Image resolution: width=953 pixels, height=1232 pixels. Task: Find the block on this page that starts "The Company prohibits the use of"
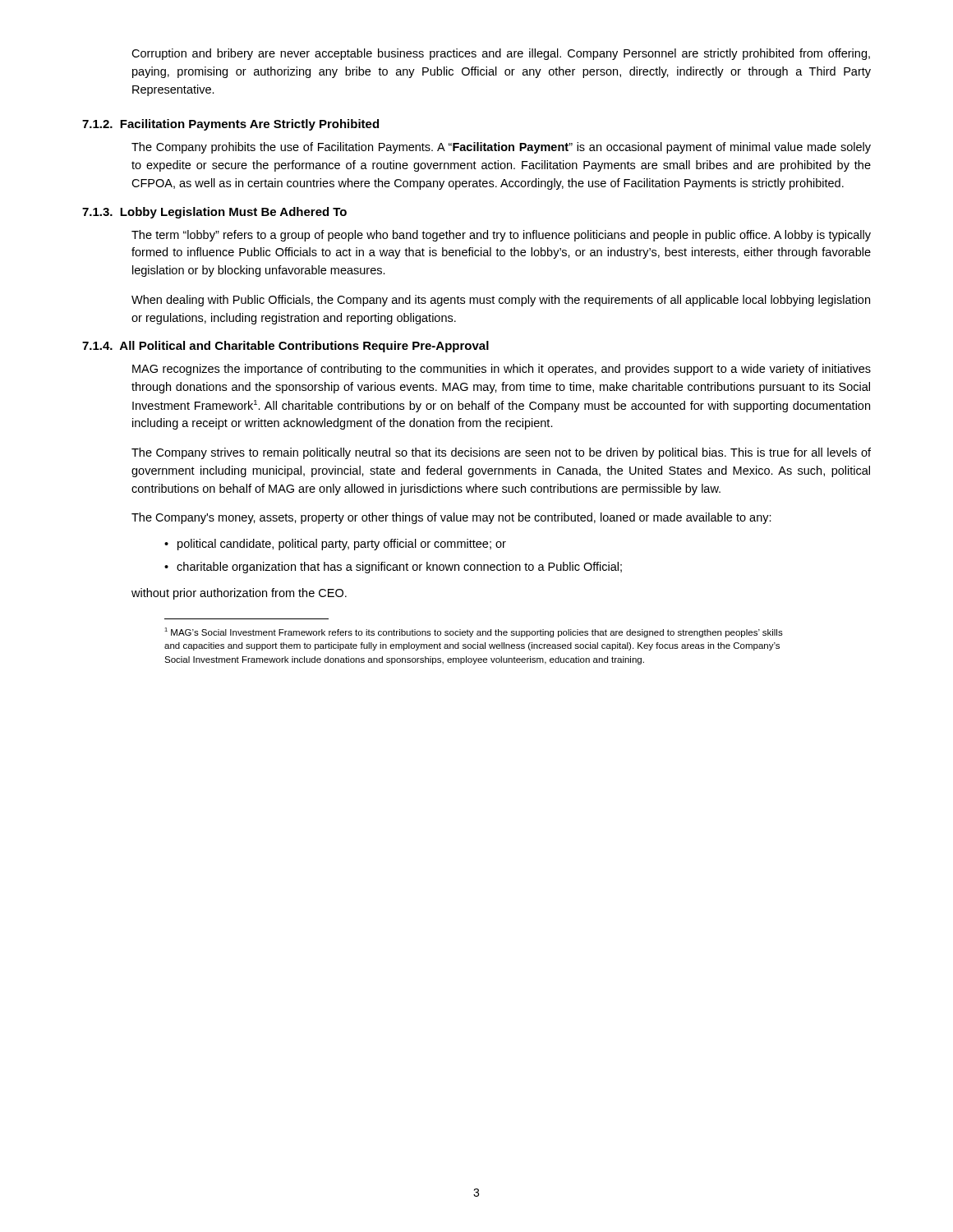click(x=501, y=165)
